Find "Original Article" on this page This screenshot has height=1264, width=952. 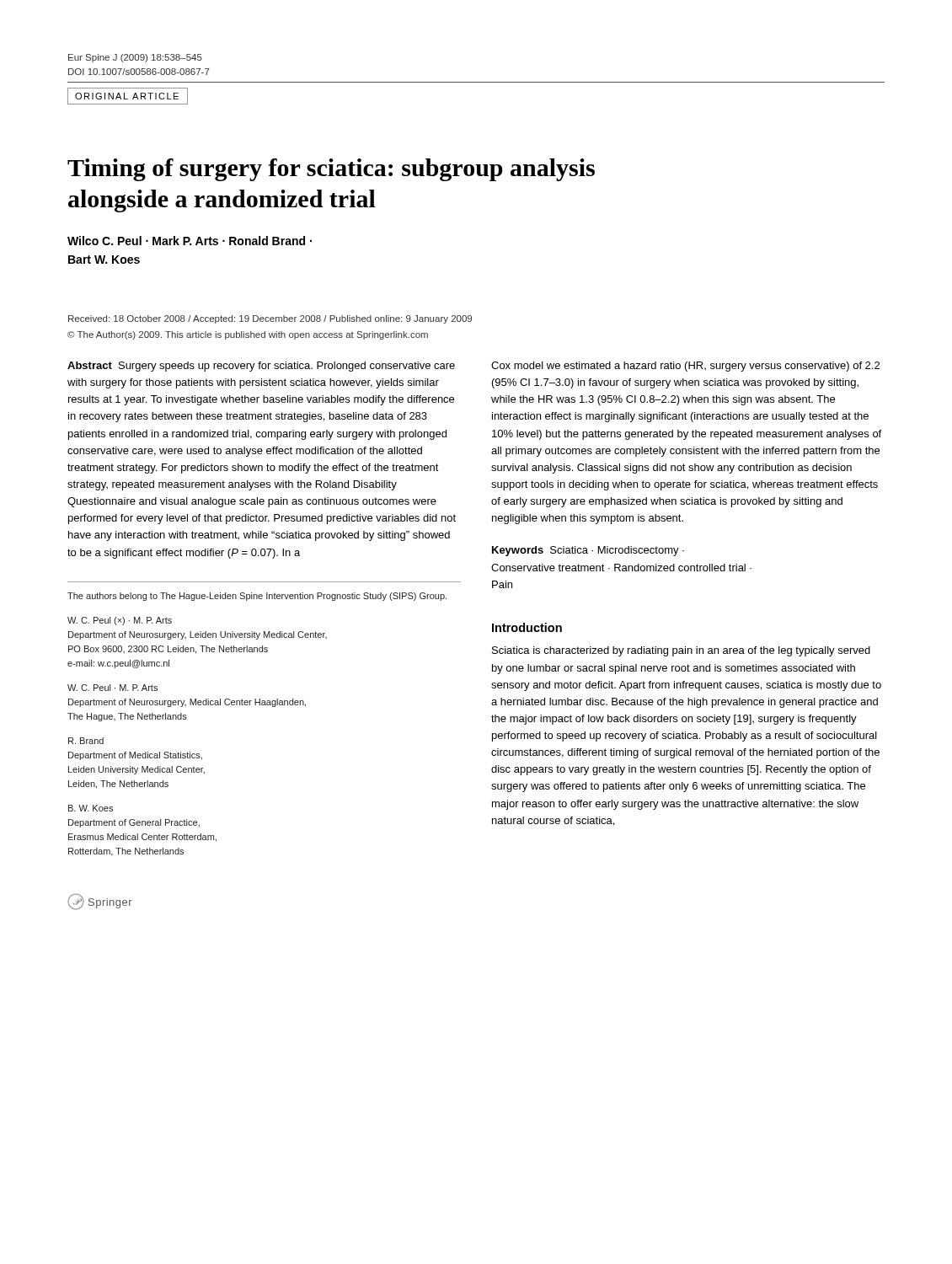coord(128,96)
